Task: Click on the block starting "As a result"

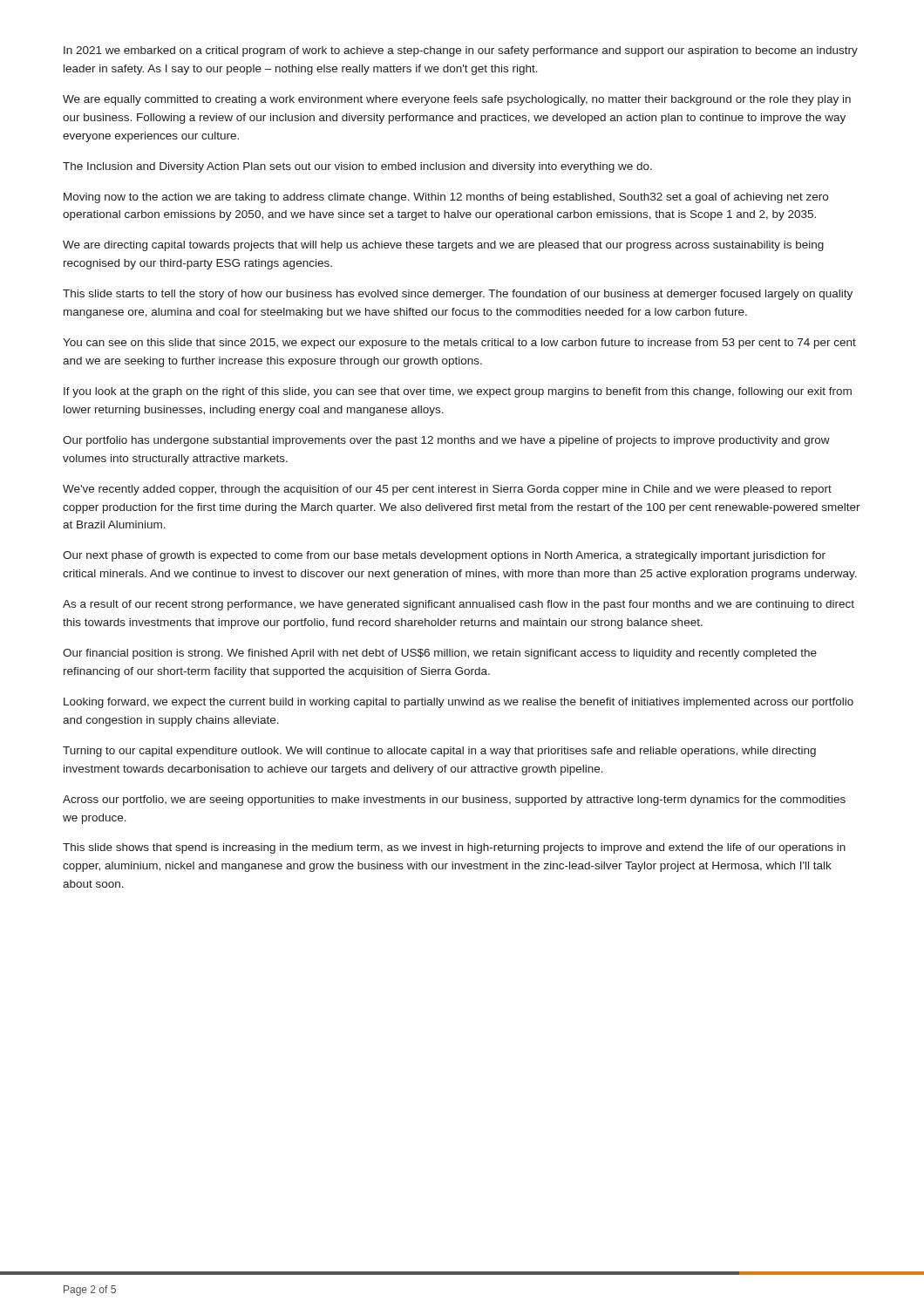Action: (459, 613)
